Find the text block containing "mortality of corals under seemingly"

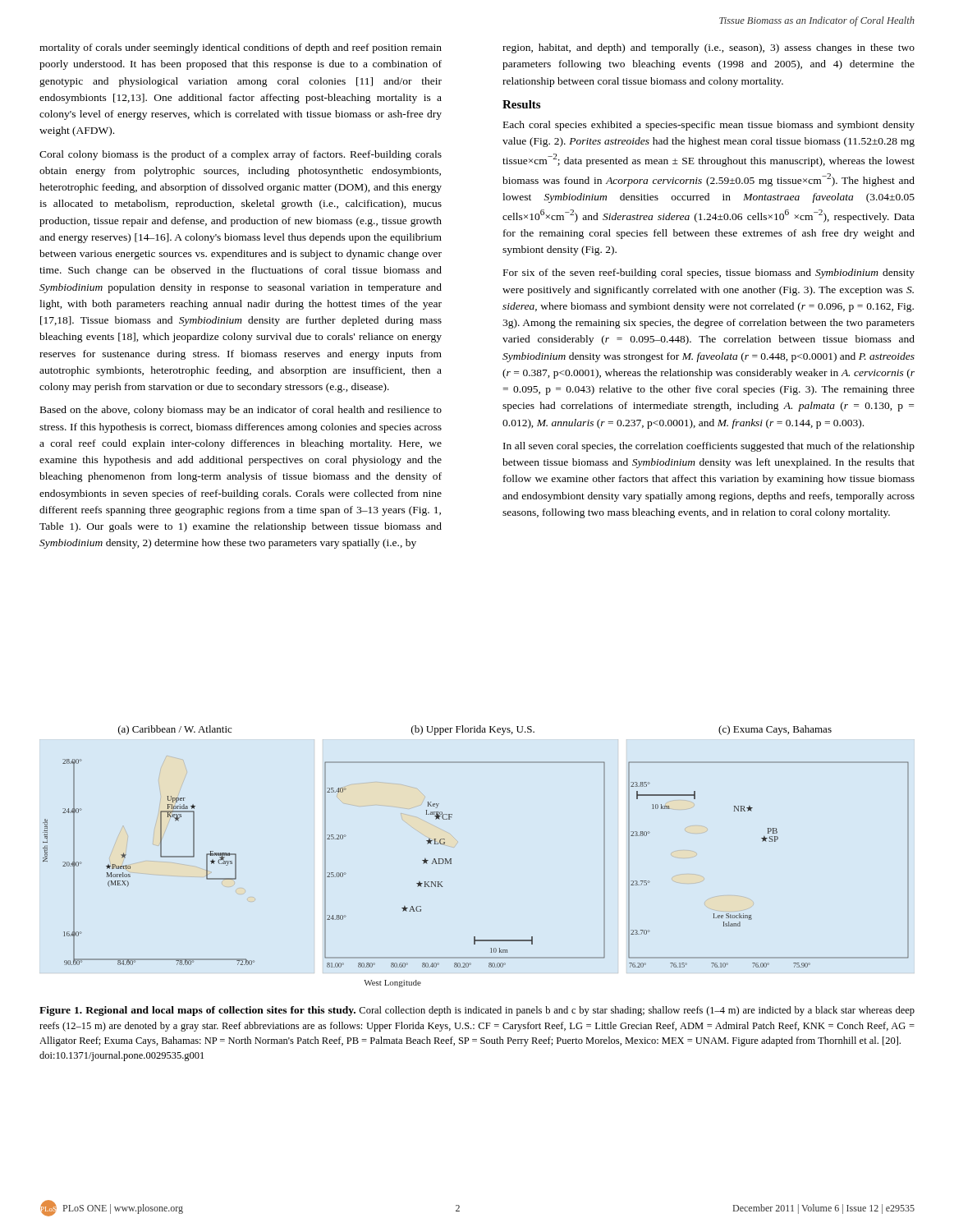point(241,89)
